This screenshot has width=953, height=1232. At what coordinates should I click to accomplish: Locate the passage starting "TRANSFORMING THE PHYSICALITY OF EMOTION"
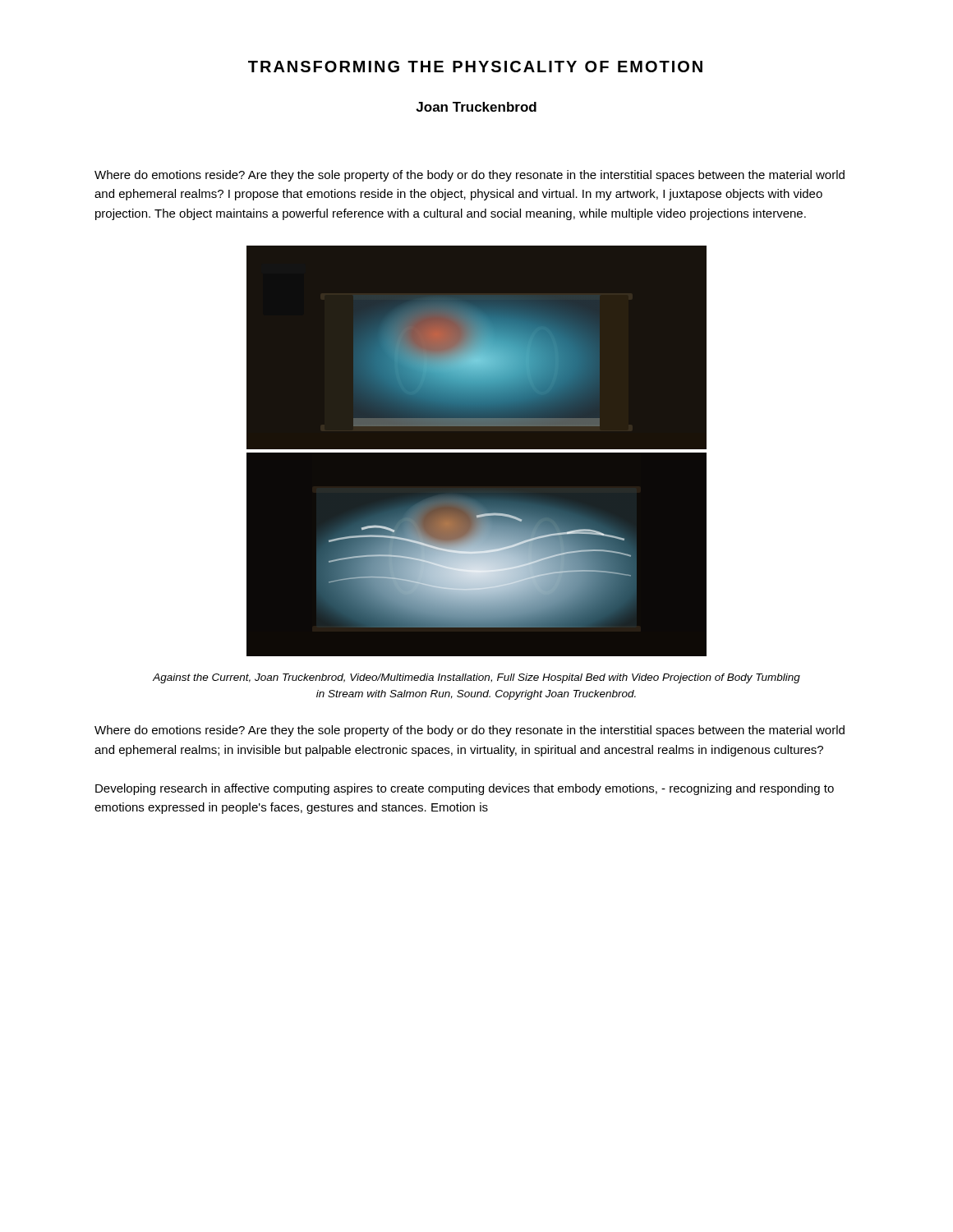(476, 67)
